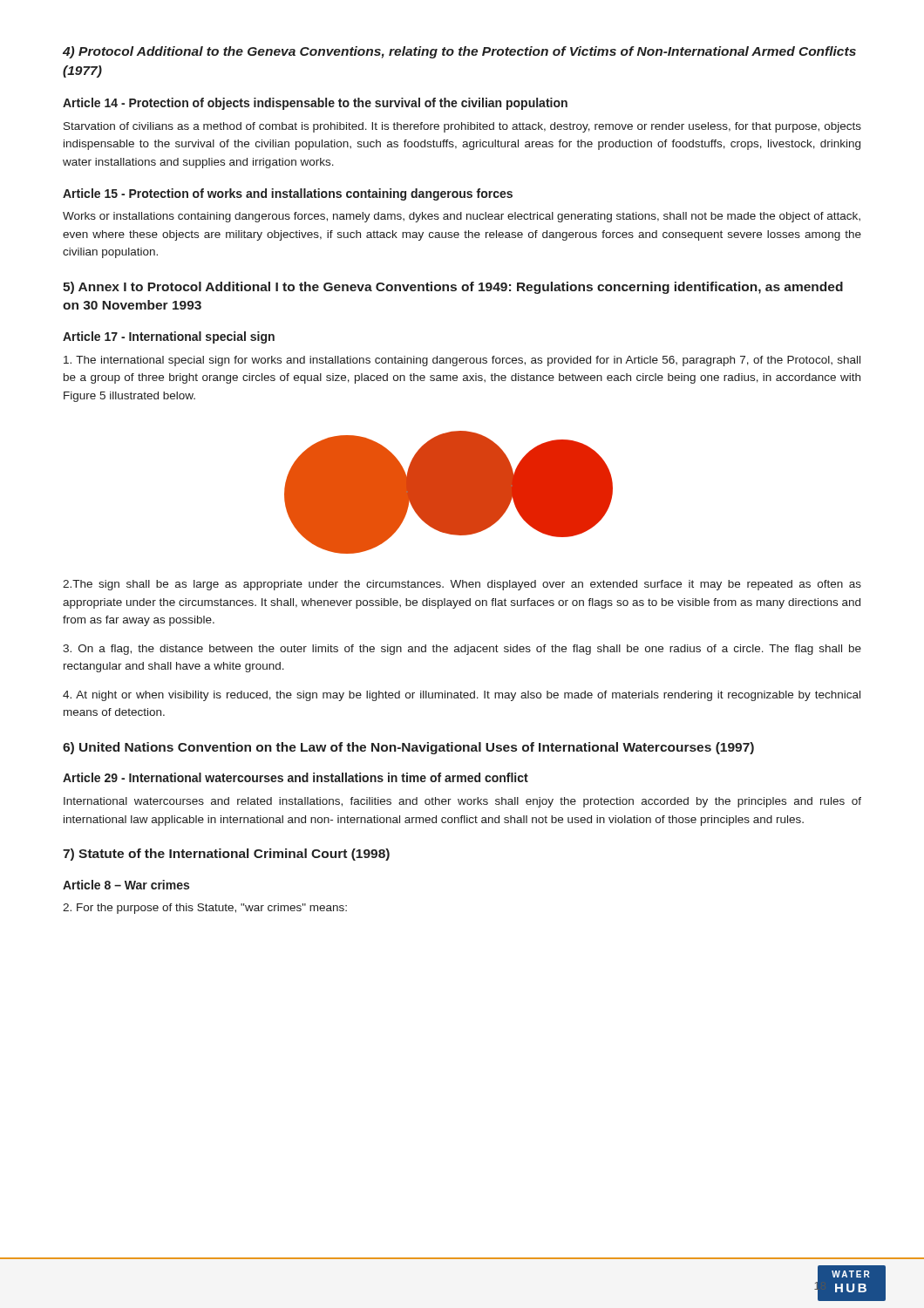The height and width of the screenshot is (1308, 924).
Task: Locate the element starting "4) Protocol Additional to the Geneva"
Action: (x=460, y=60)
